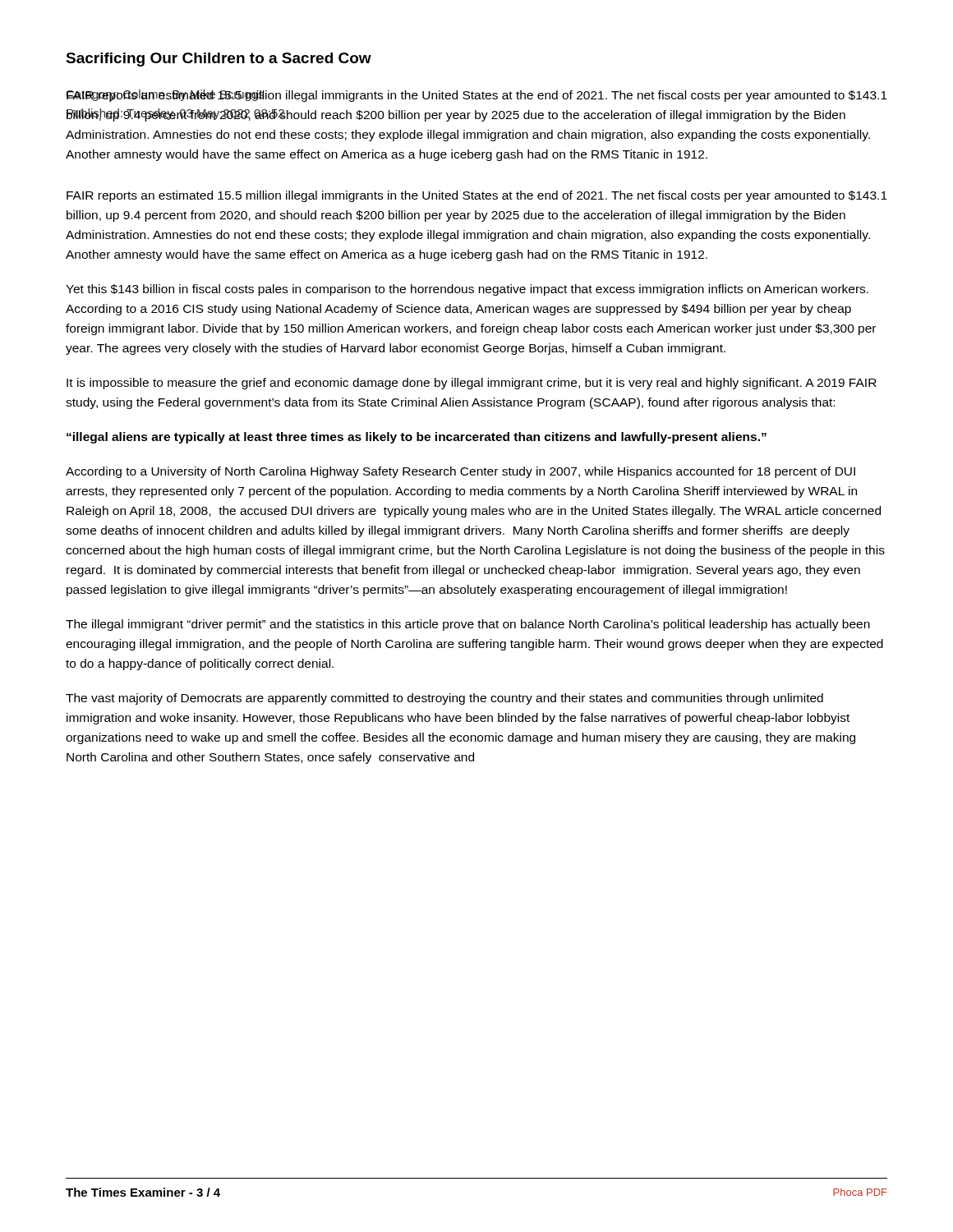This screenshot has width=953, height=1232.
Task: Find the text block that reads "According to a University of North Carolina Highway"
Action: (x=475, y=530)
